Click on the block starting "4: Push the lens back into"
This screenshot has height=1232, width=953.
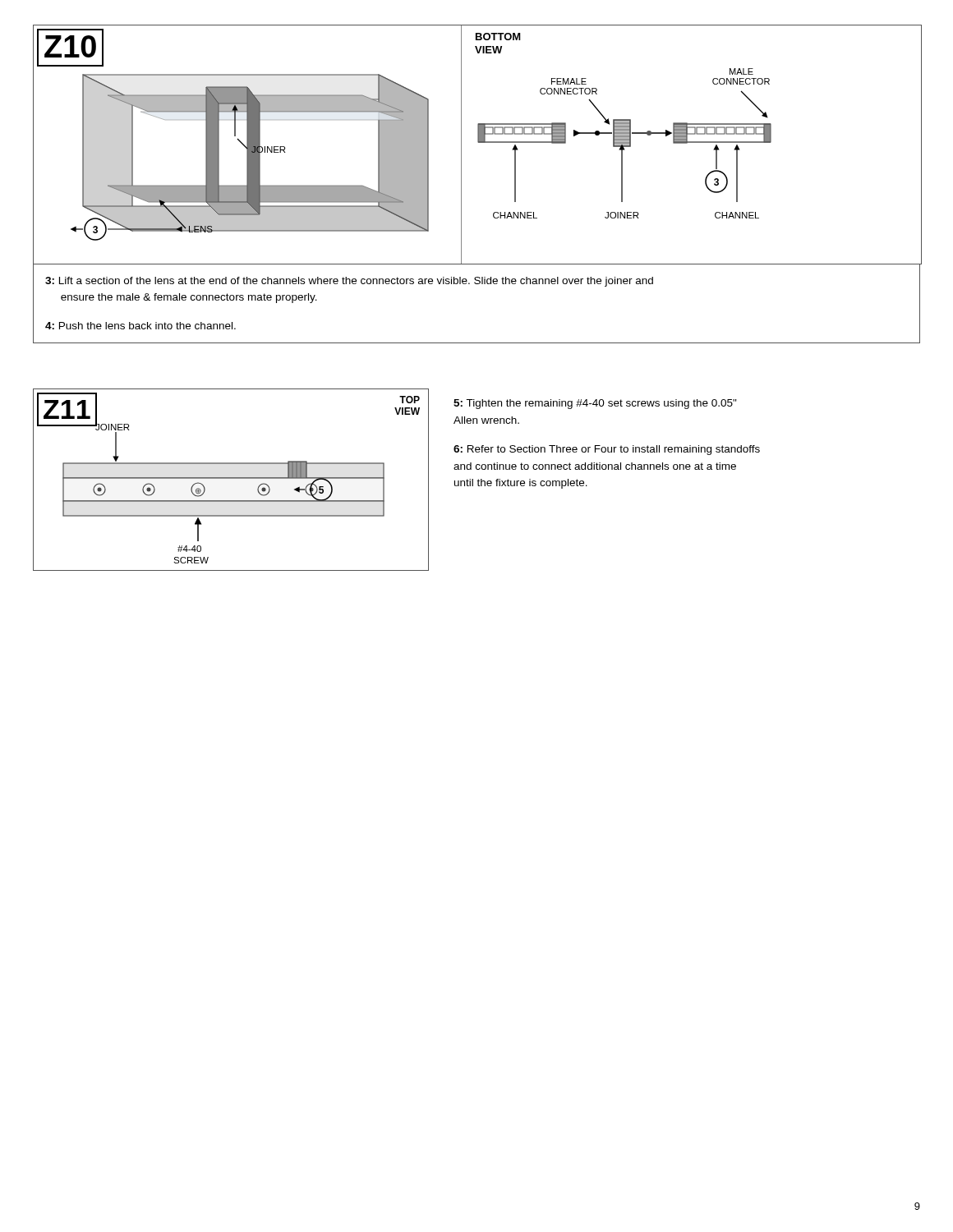pyautogui.click(x=141, y=325)
